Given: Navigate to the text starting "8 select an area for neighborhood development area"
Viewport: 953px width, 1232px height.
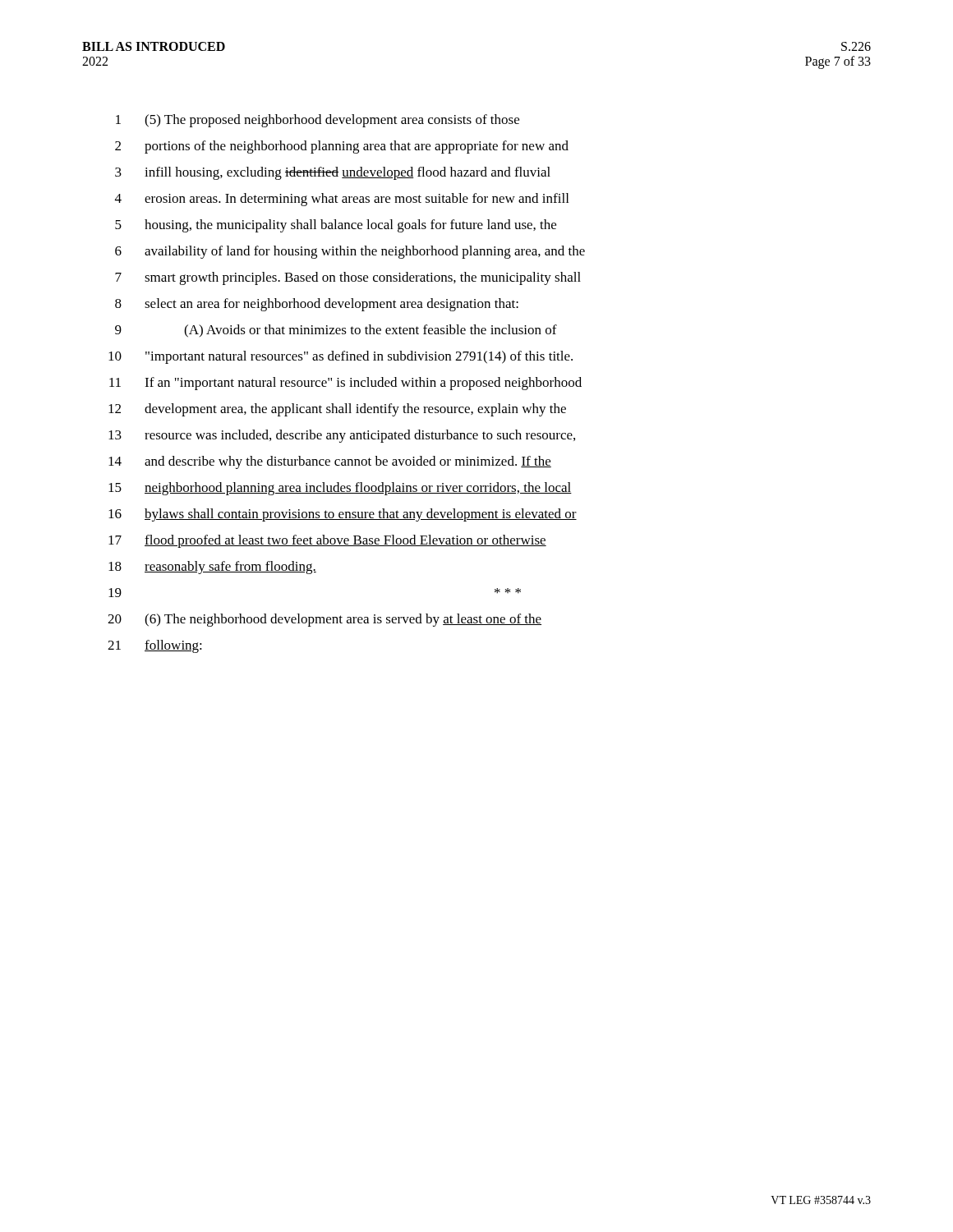Looking at the screenshot, I should [x=476, y=304].
